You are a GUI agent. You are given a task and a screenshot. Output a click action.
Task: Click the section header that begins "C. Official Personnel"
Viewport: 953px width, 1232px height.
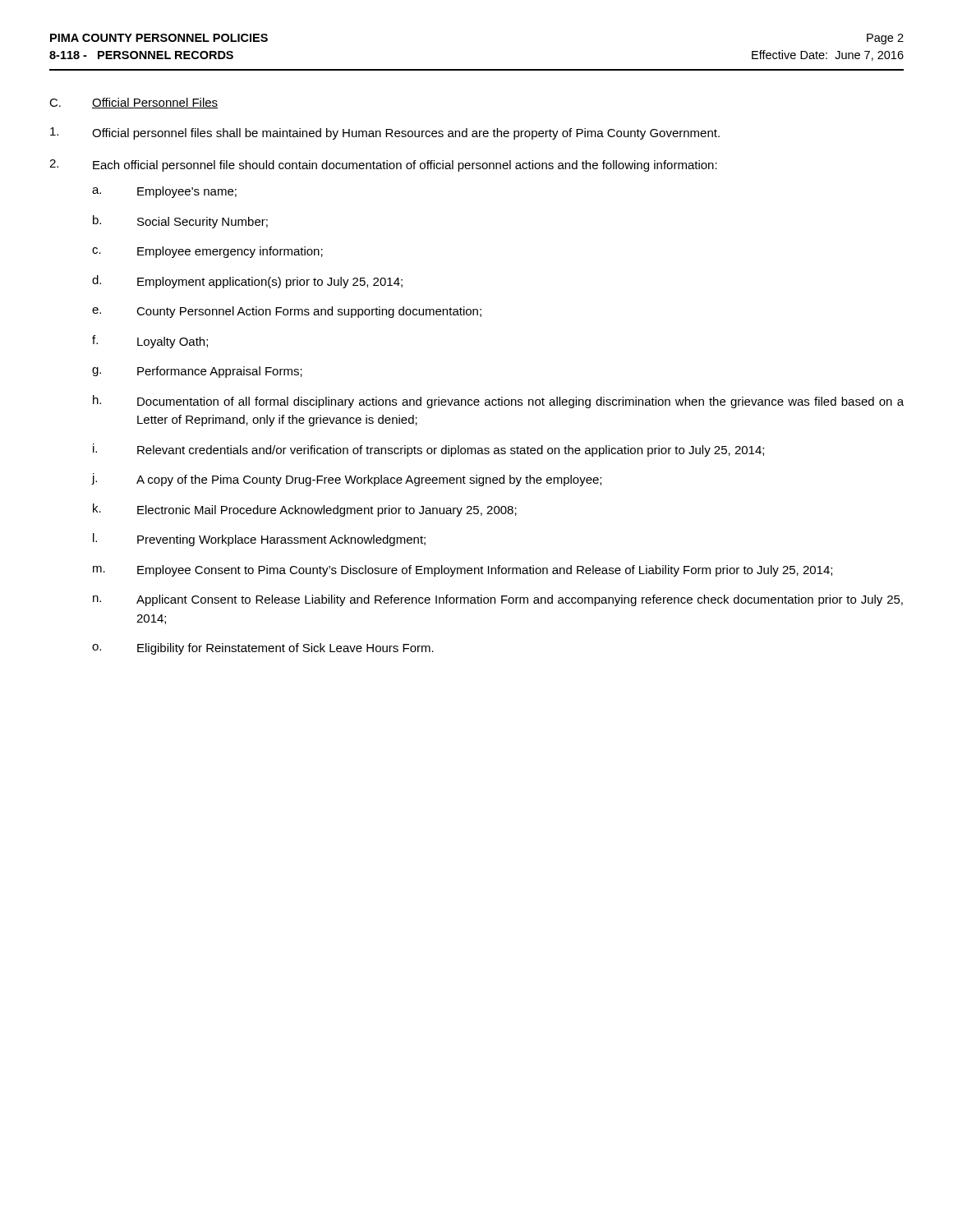tap(134, 102)
